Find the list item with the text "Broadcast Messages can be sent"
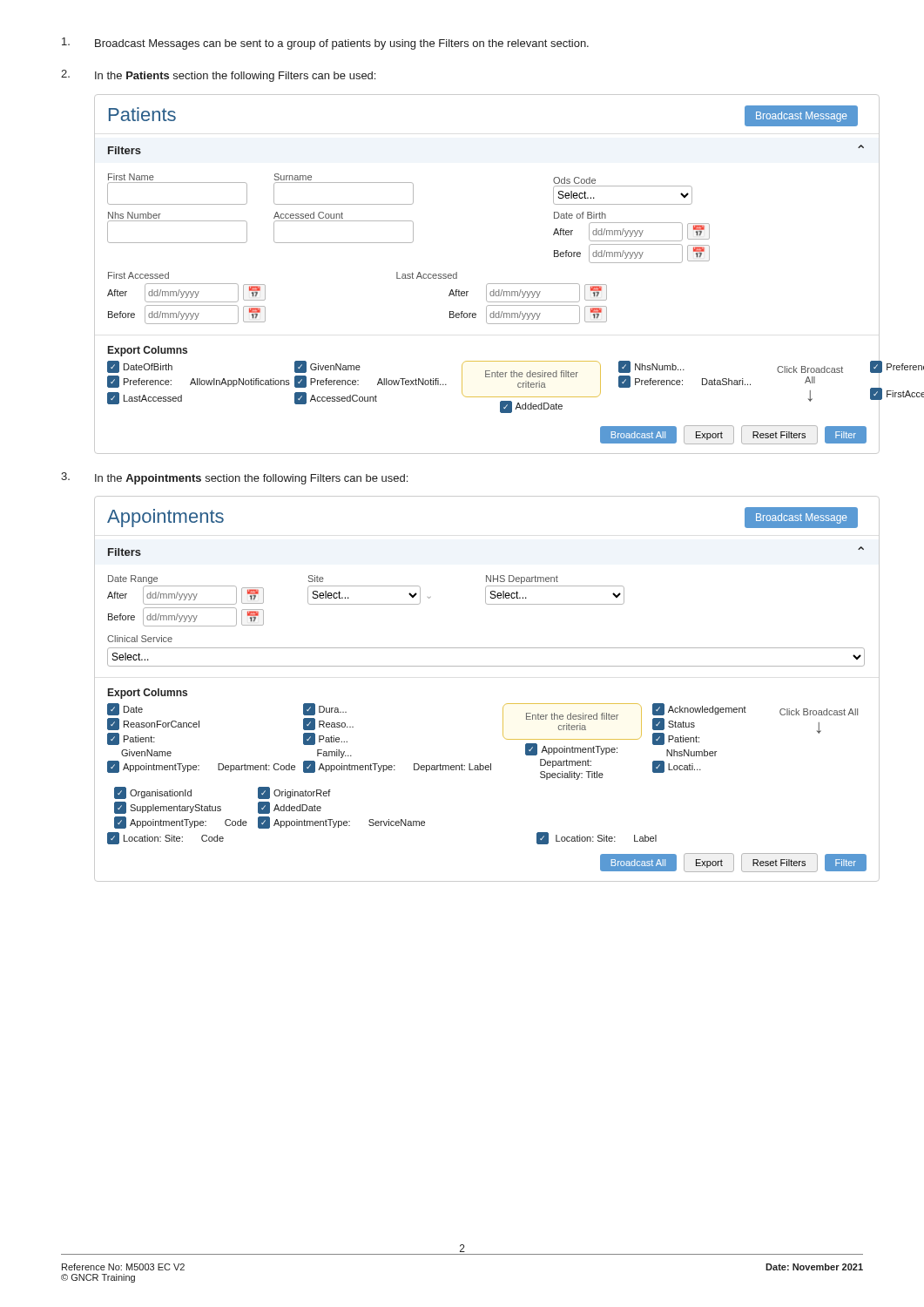 coord(325,44)
